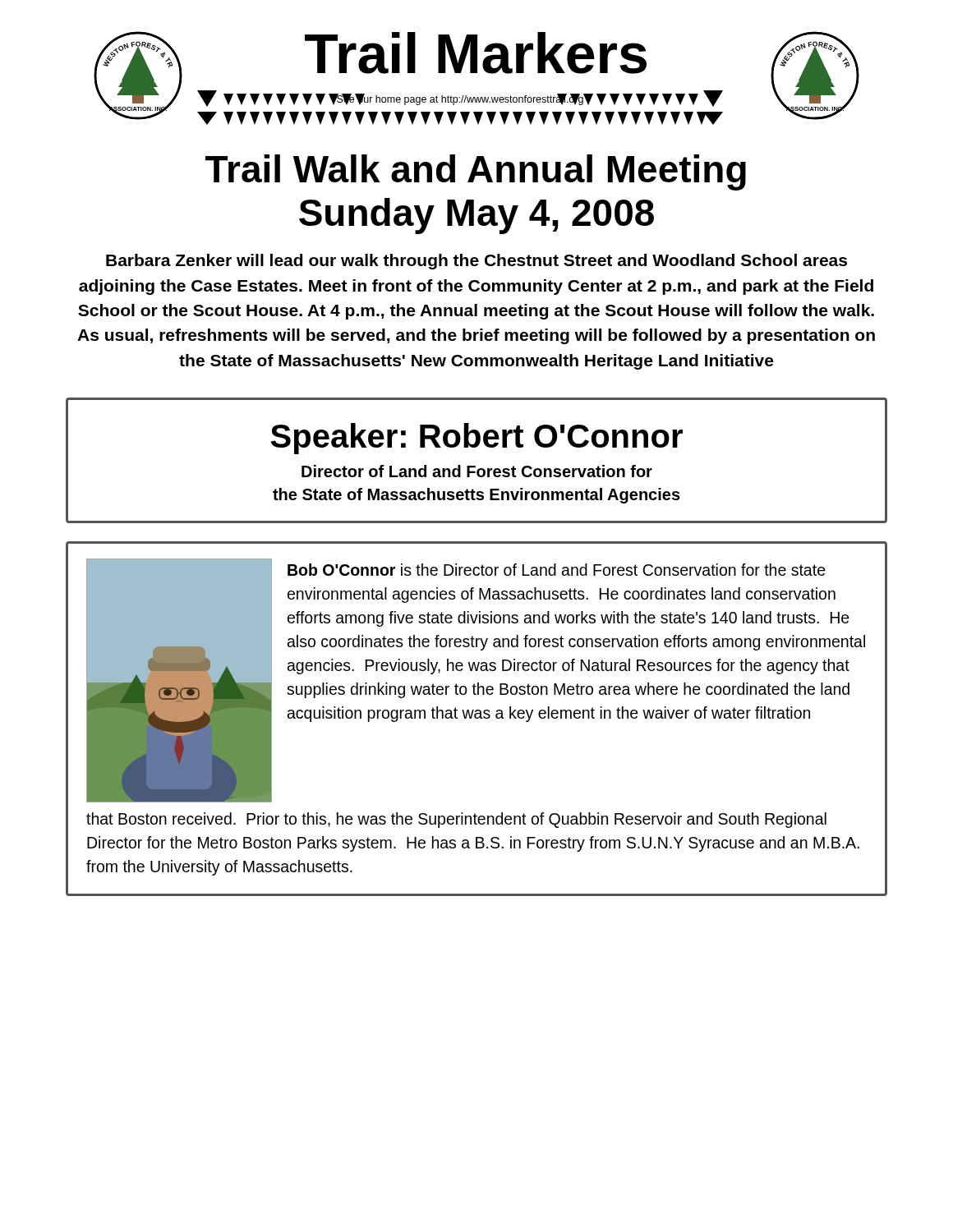This screenshot has height=1232, width=953.
Task: Click on the element starting "Trail Walk and Annual Meeting"
Action: pos(476,170)
